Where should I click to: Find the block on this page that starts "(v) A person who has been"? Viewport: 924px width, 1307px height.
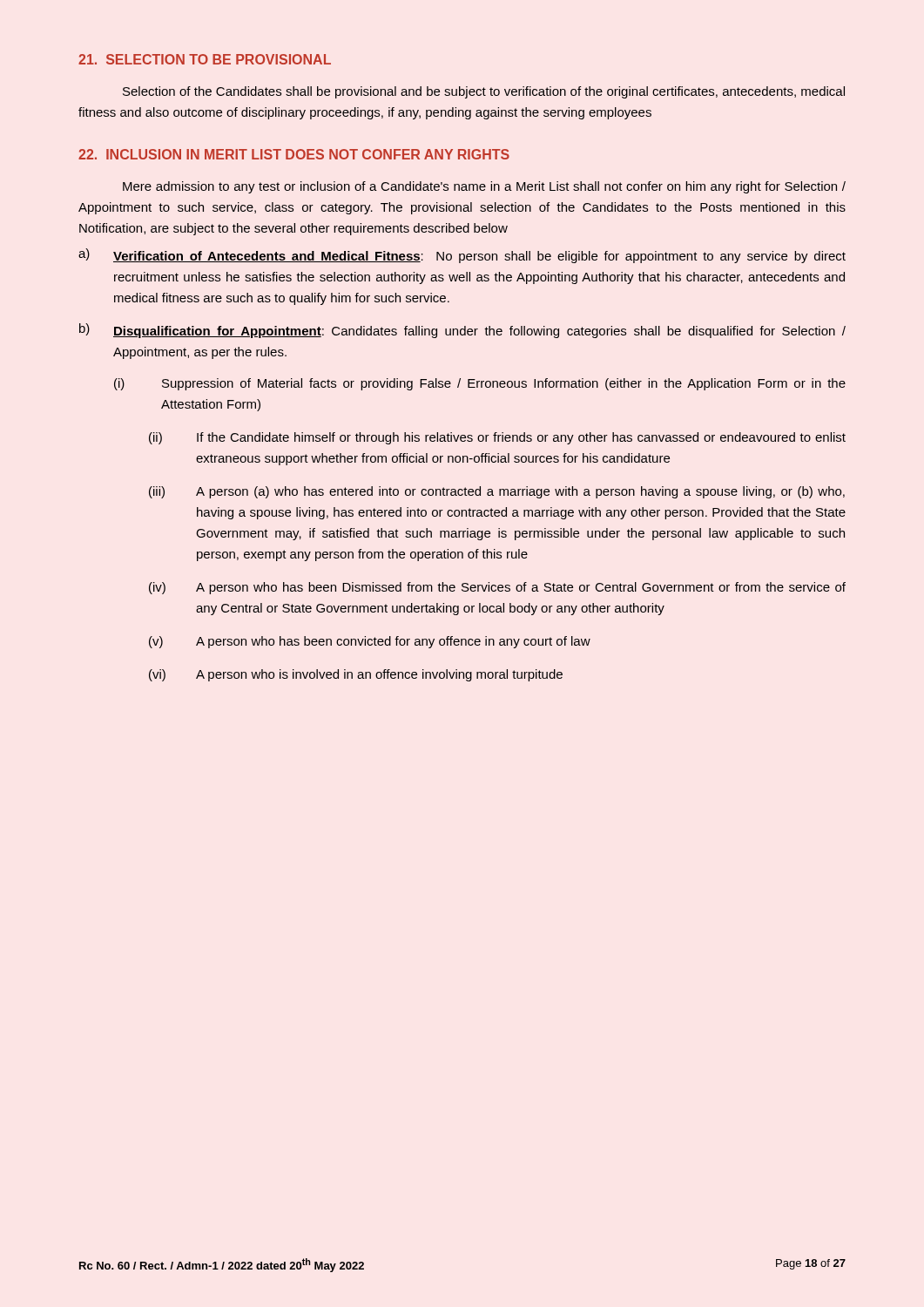tap(497, 641)
